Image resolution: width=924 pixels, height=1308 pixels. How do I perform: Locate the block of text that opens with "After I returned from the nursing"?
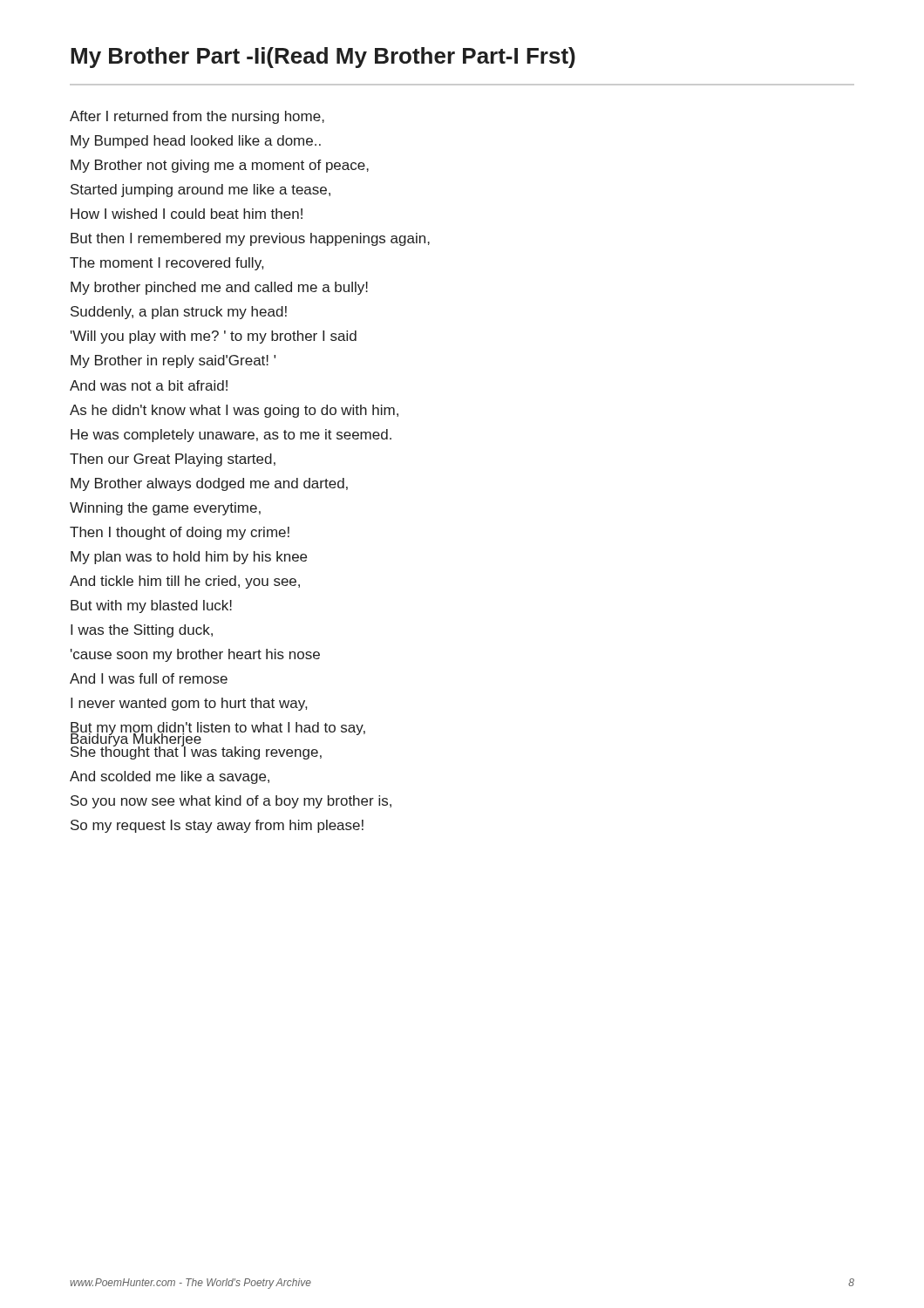(197, 117)
